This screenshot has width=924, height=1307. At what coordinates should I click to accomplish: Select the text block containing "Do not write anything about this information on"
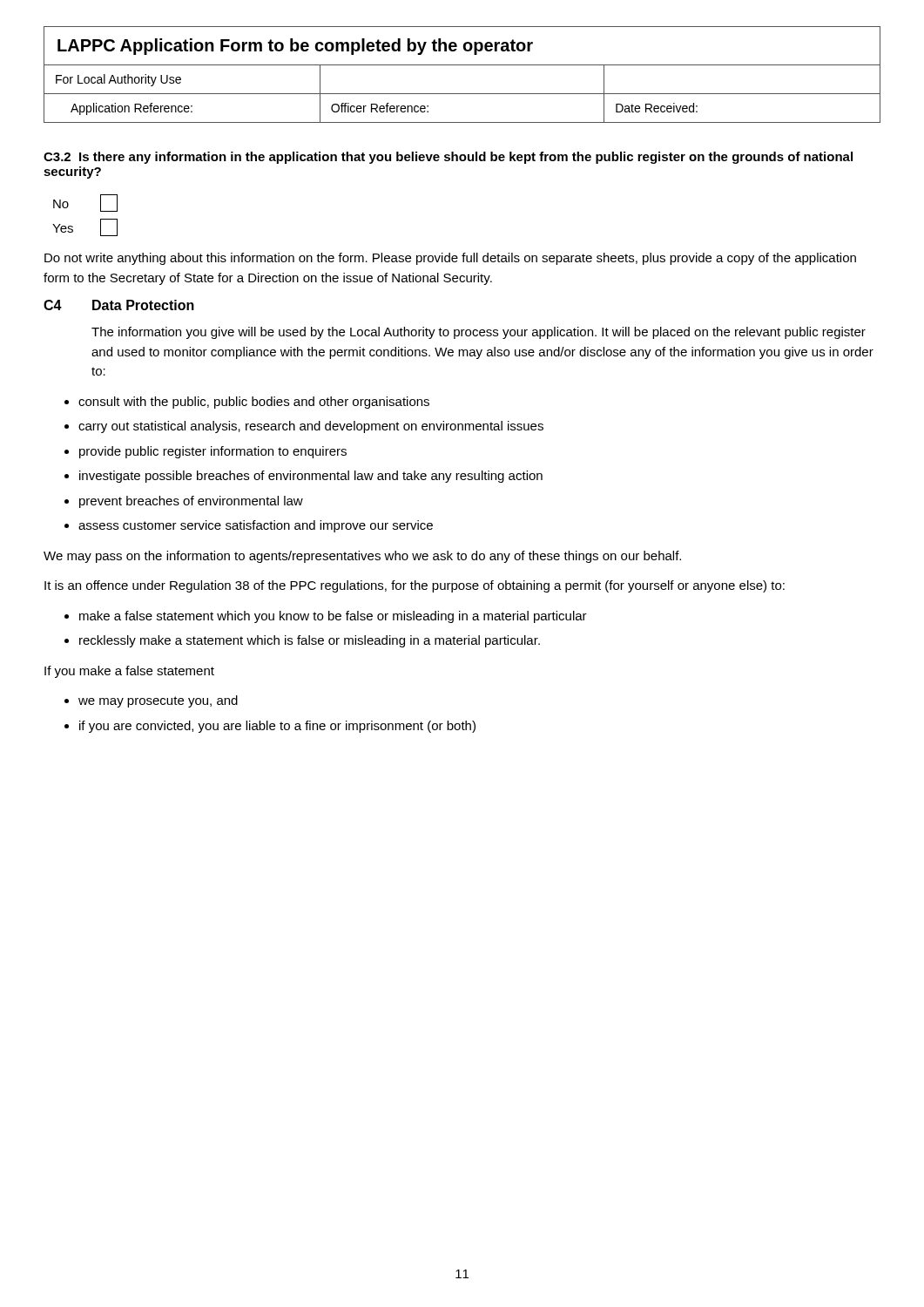tap(450, 267)
